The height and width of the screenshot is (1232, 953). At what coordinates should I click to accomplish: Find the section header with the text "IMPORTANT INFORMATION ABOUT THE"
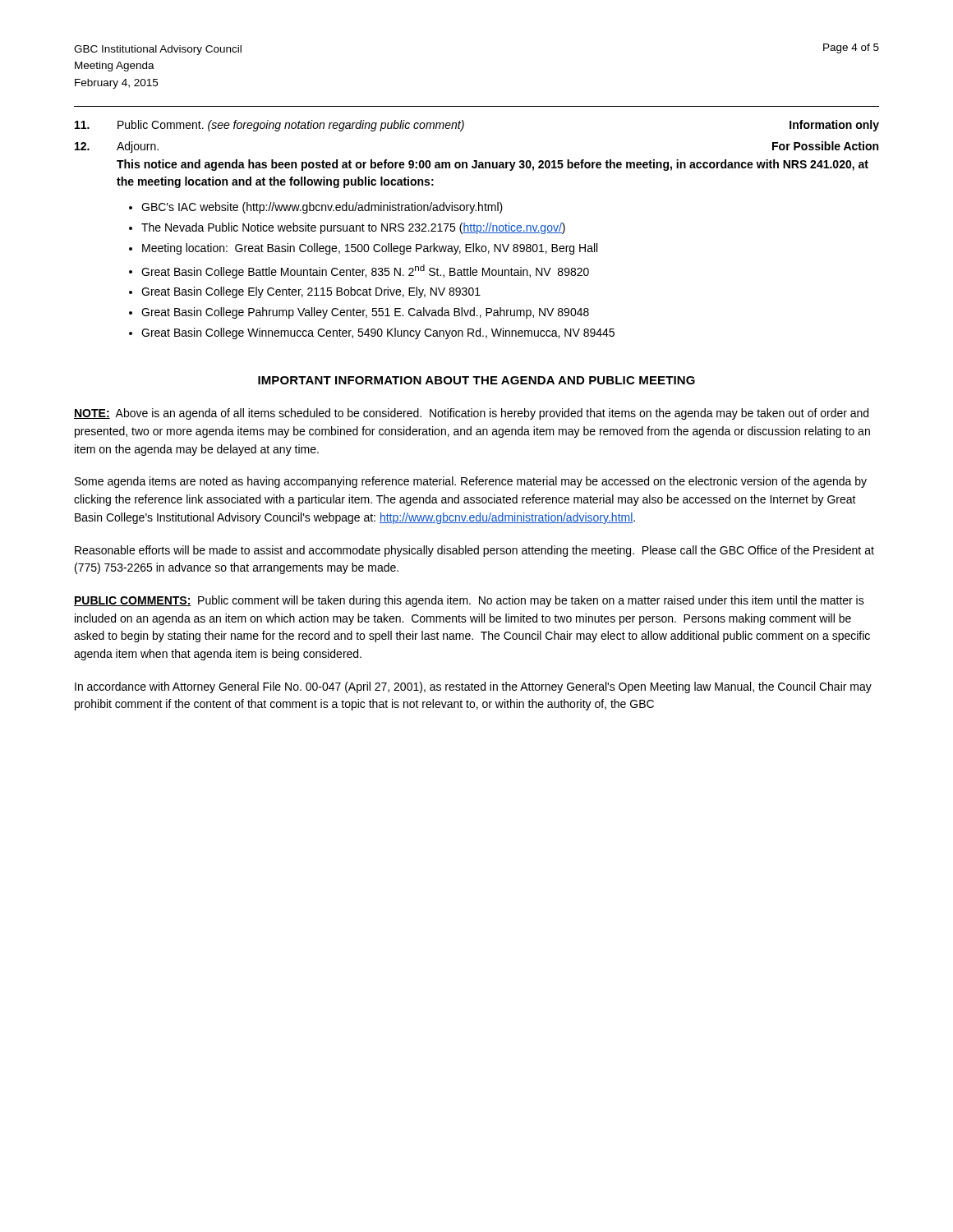pyautogui.click(x=476, y=380)
